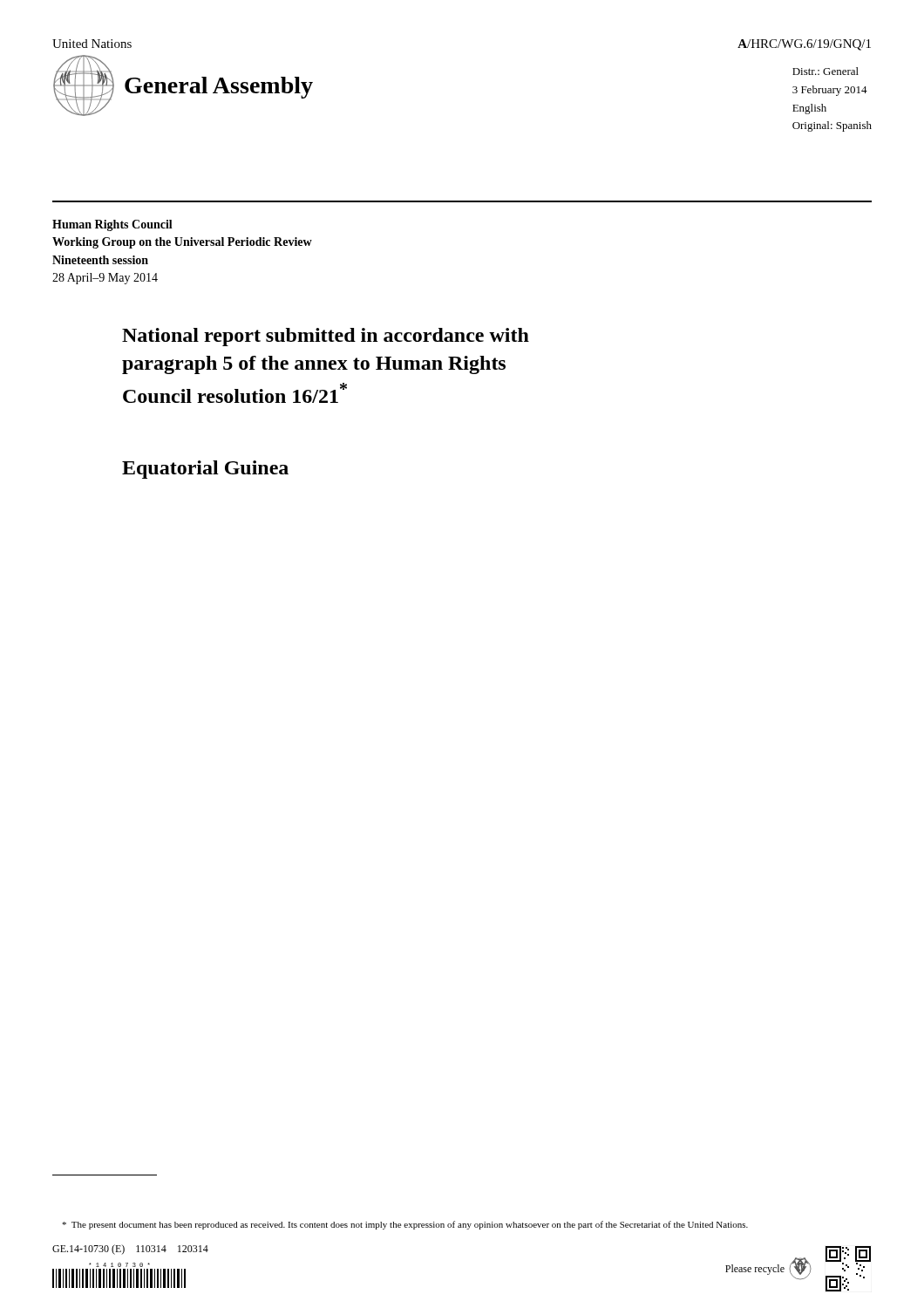
Task: Locate the title with the text "National report submitted in accordance"
Action: pyautogui.click(x=497, y=365)
